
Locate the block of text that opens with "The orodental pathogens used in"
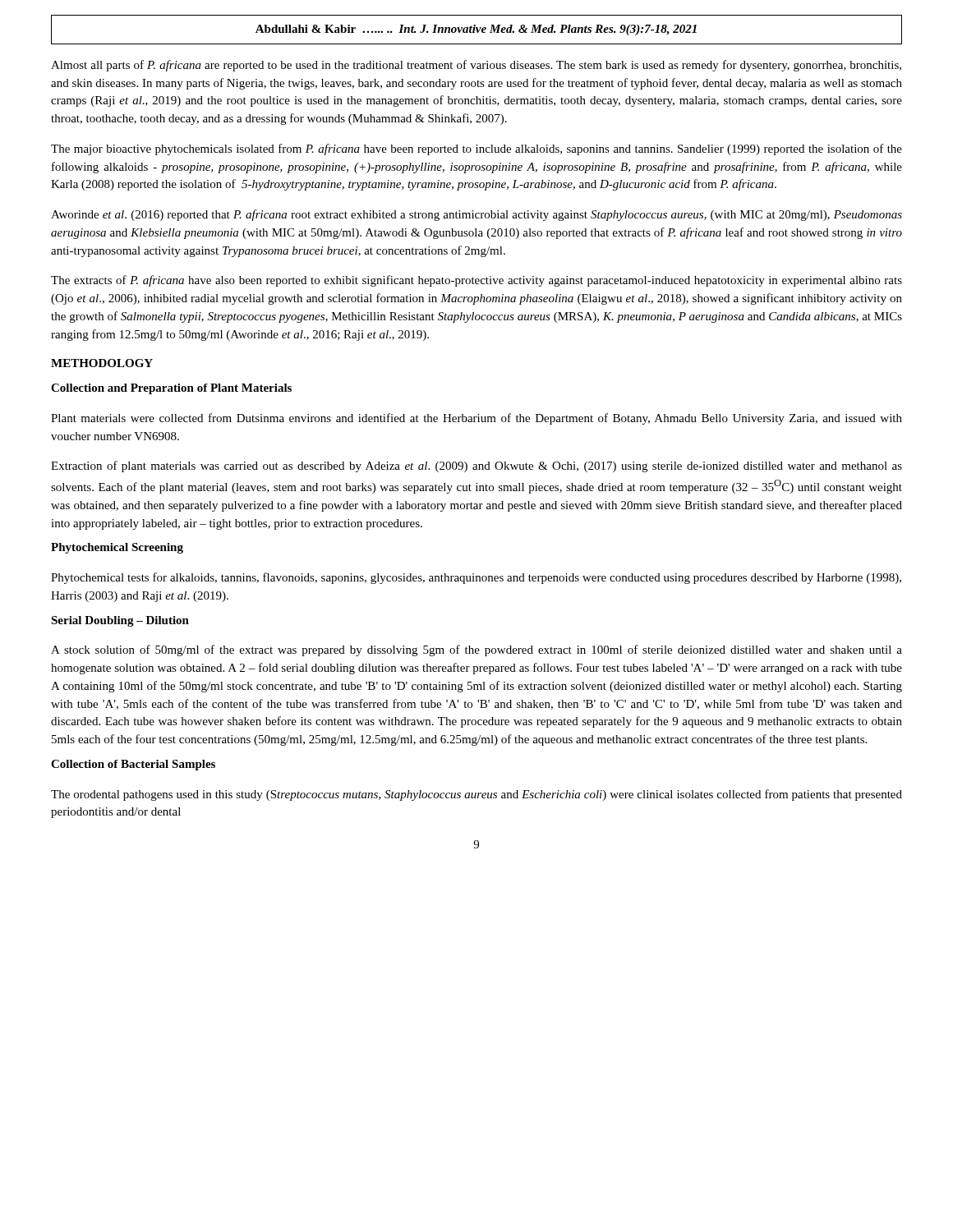tap(476, 804)
